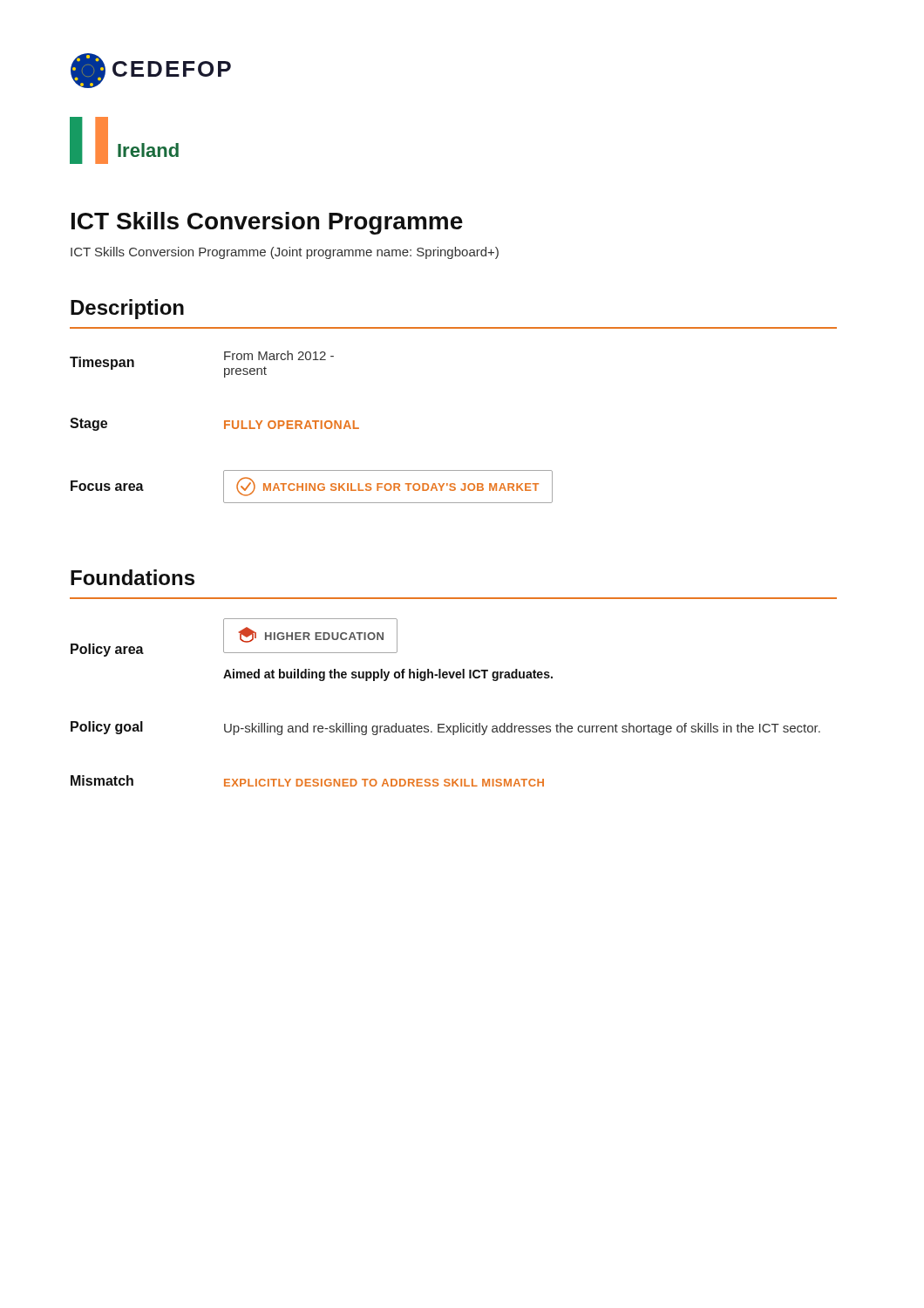Select the table that reads "From March 2012 - present"
The width and height of the screenshot is (924, 1308).
coord(453,425)
